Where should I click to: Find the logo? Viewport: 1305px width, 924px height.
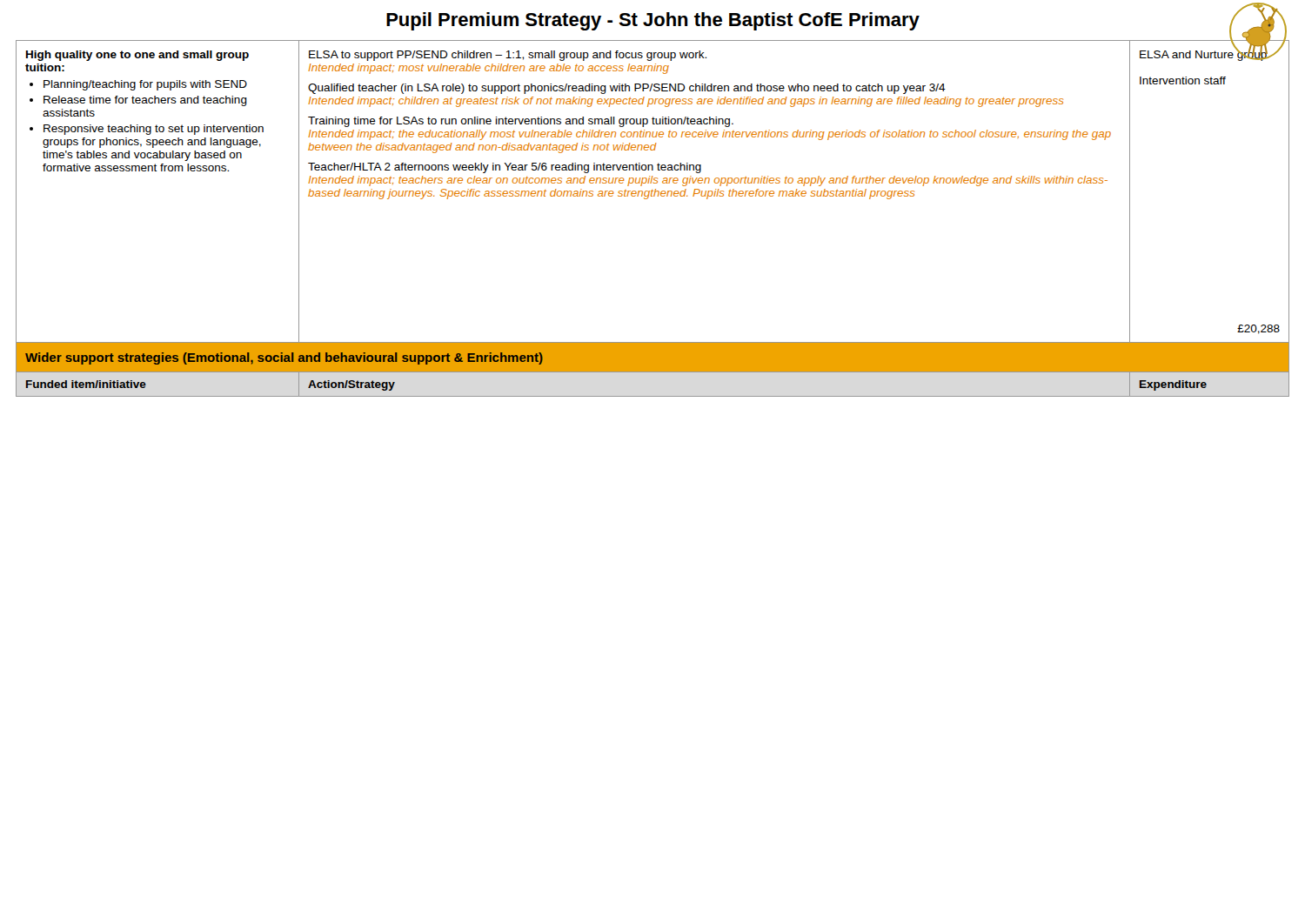[1258, 33]
